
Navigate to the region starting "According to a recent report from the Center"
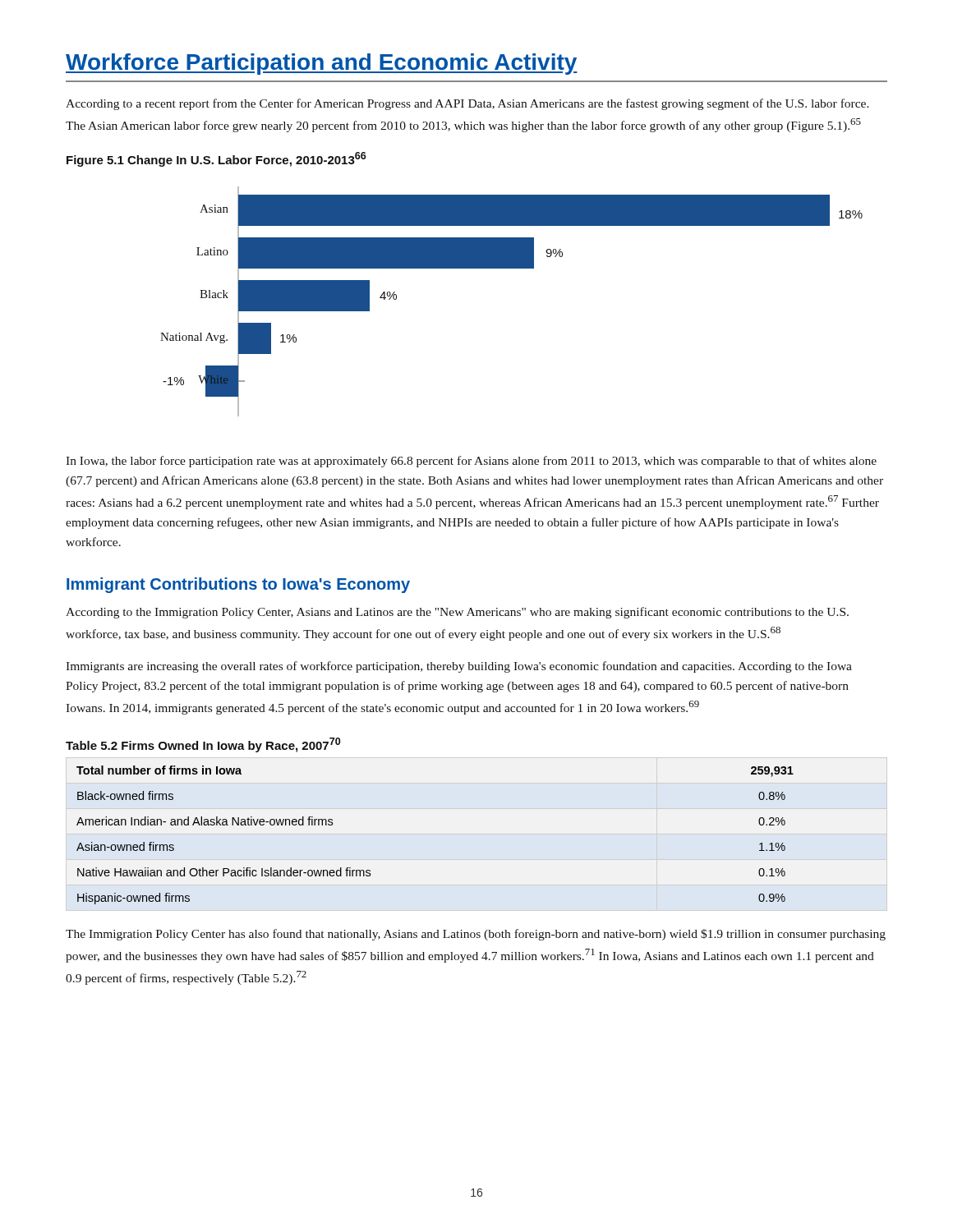tap(468, 114)
